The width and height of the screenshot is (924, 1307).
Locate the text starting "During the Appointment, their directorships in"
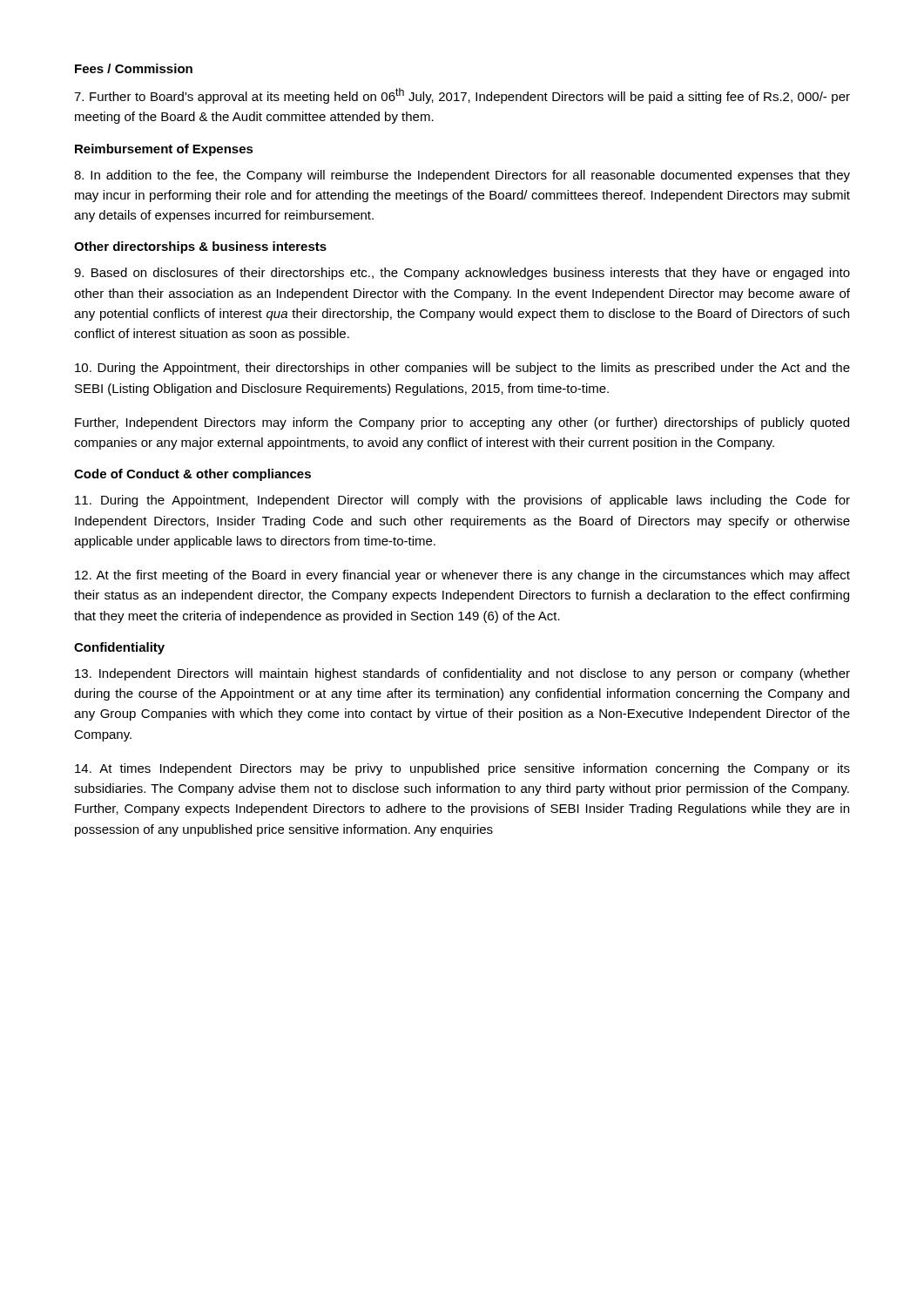coord(462,378)
